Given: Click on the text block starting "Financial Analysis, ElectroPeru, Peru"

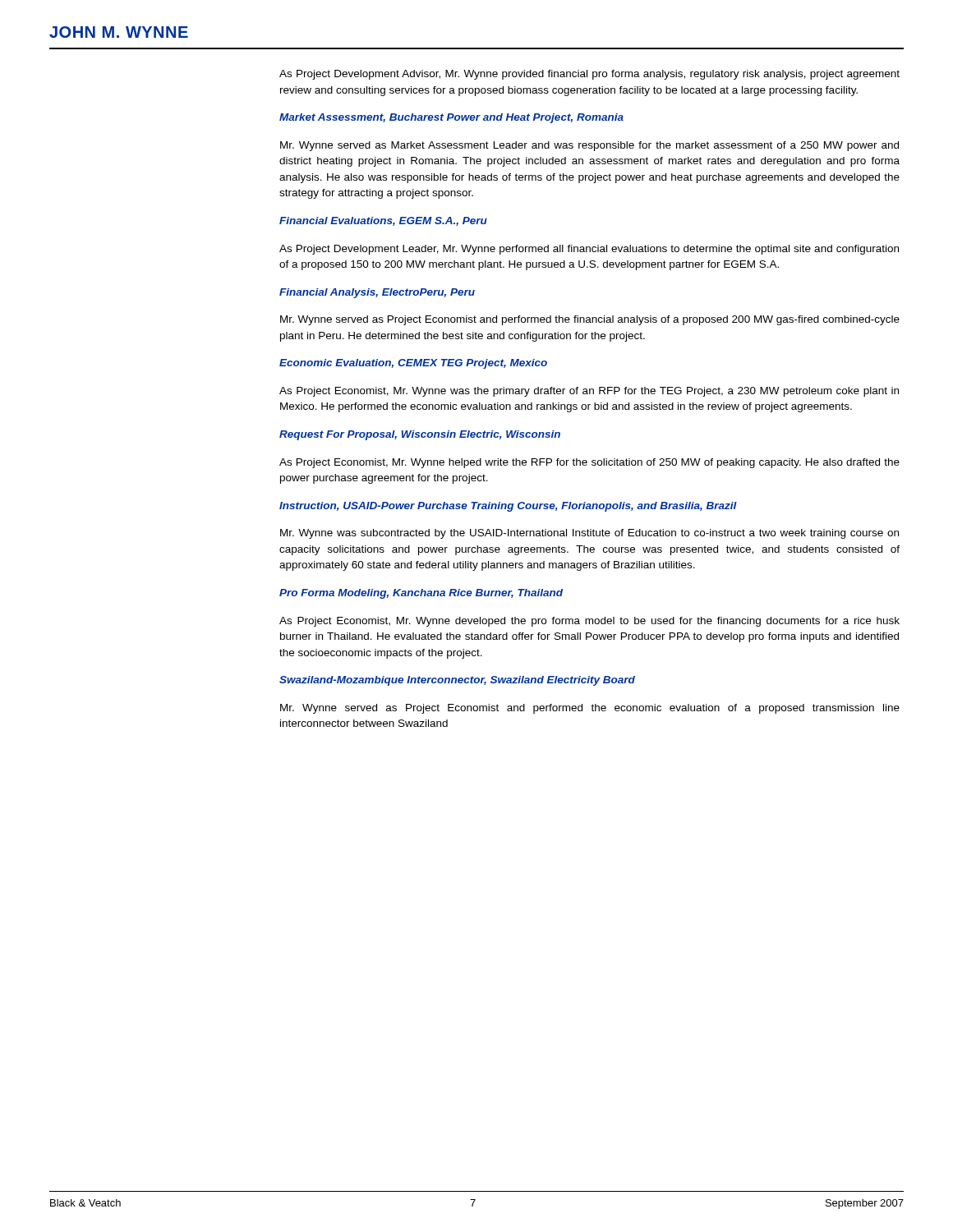Looking at the screenshot, I should tap(377, 292).
